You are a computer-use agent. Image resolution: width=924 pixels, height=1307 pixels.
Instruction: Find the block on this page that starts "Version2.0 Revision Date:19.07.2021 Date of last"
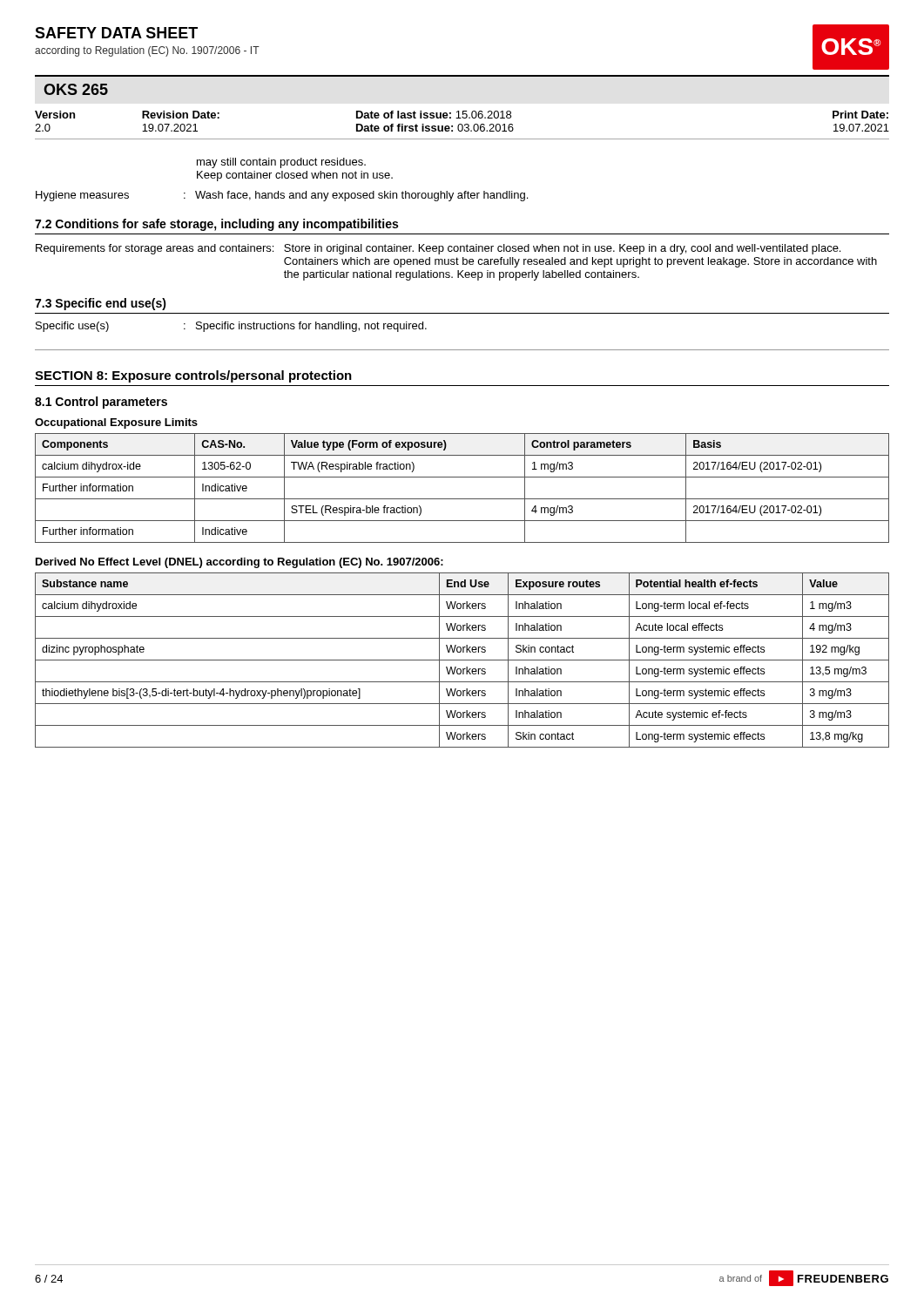[462, 121]
